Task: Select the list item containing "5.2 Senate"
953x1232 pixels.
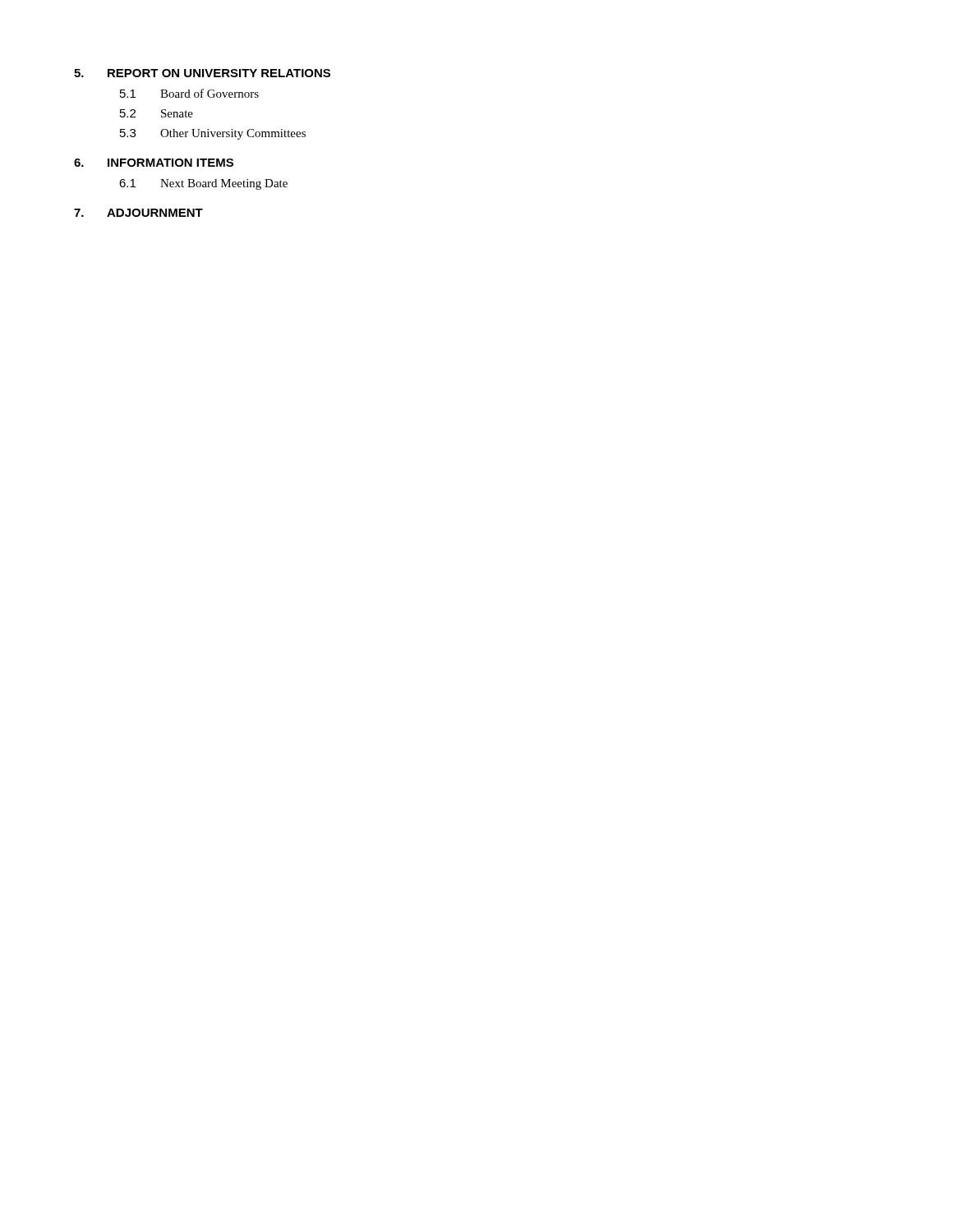Action: coord(134,113)
